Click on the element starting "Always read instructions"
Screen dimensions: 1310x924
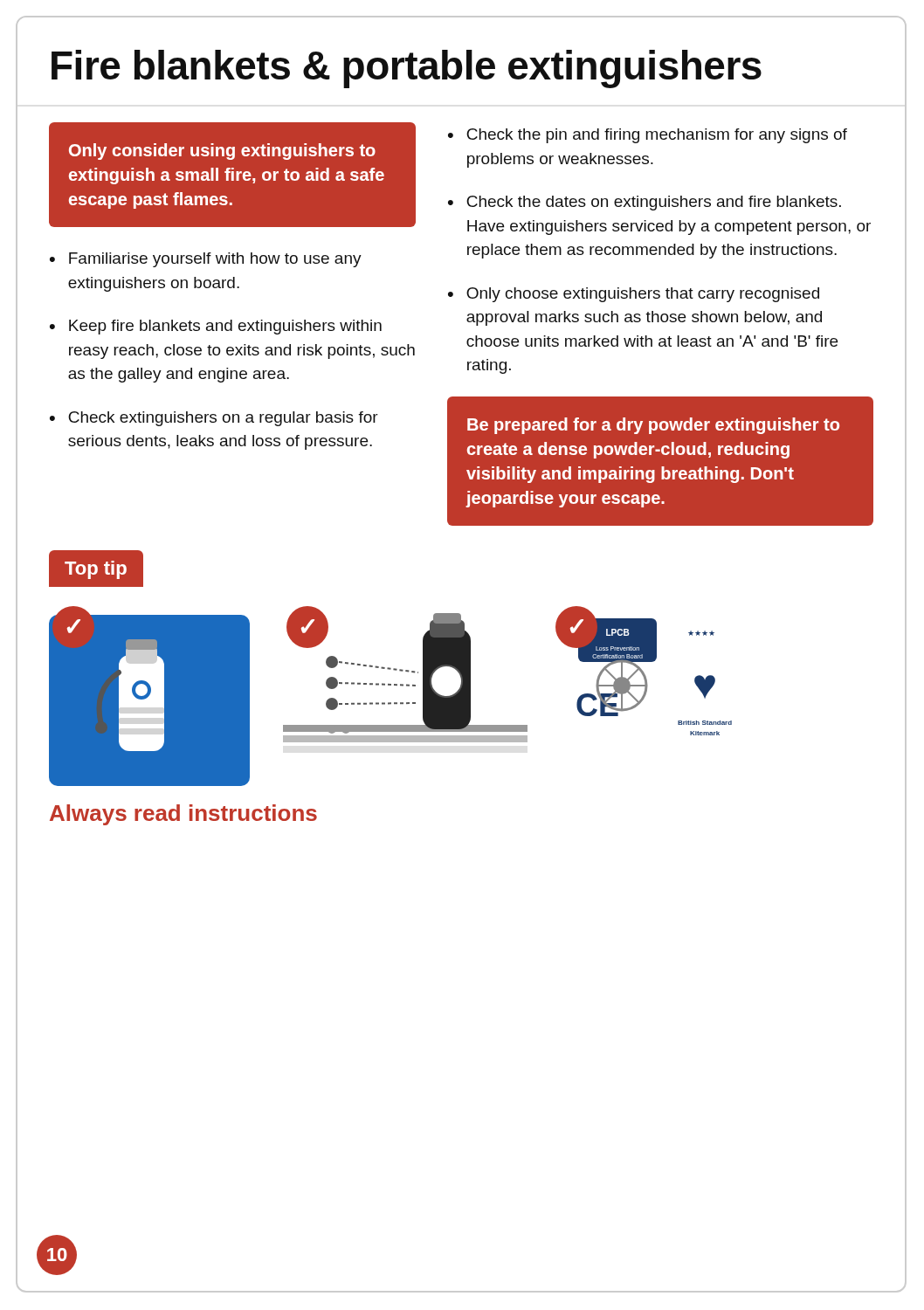pos(183,813)
